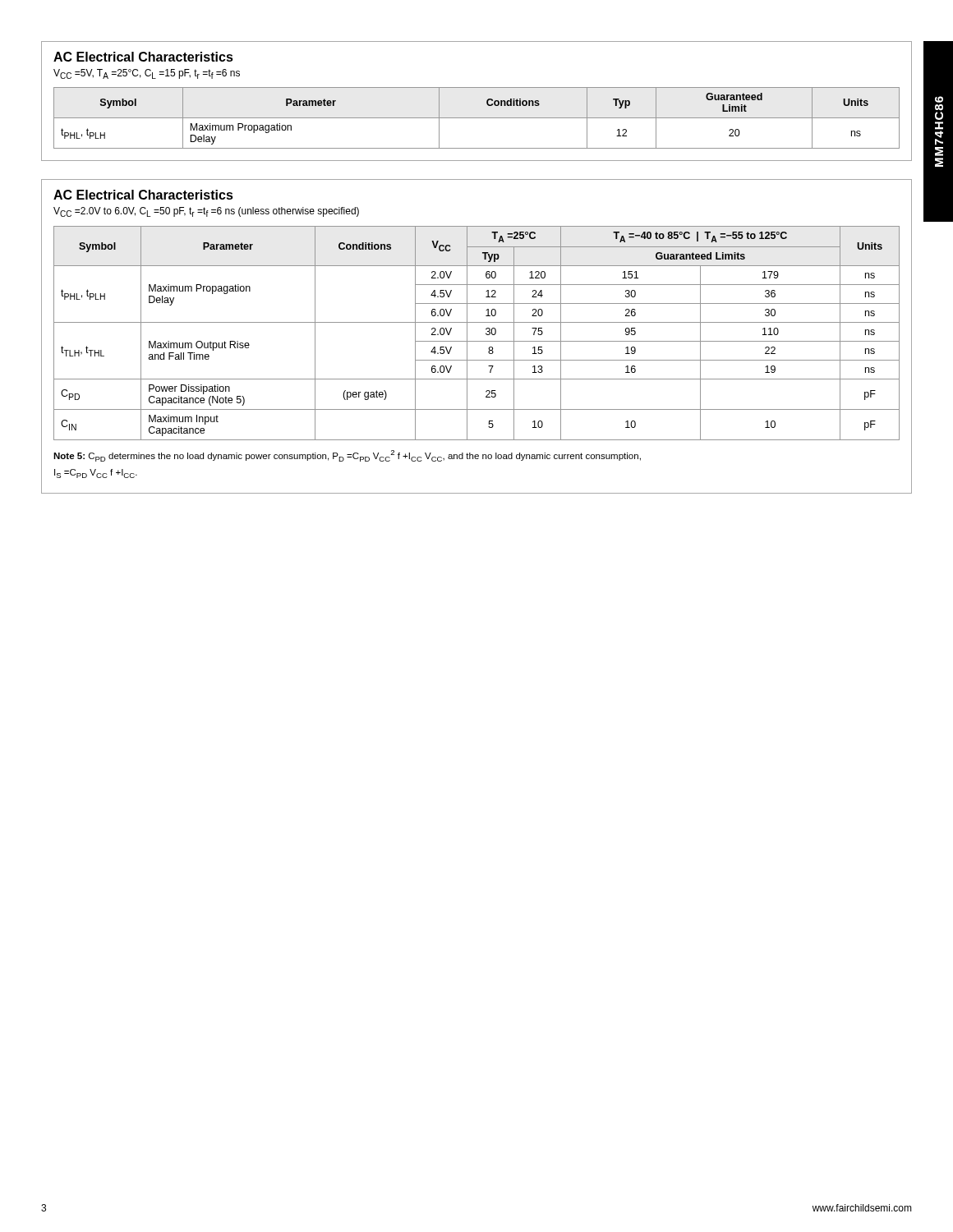953x1232 pixels.
Task: Point to the text starting "AC Electrical Characteristics VCC =2.0V to"
Action: point(476,335)
